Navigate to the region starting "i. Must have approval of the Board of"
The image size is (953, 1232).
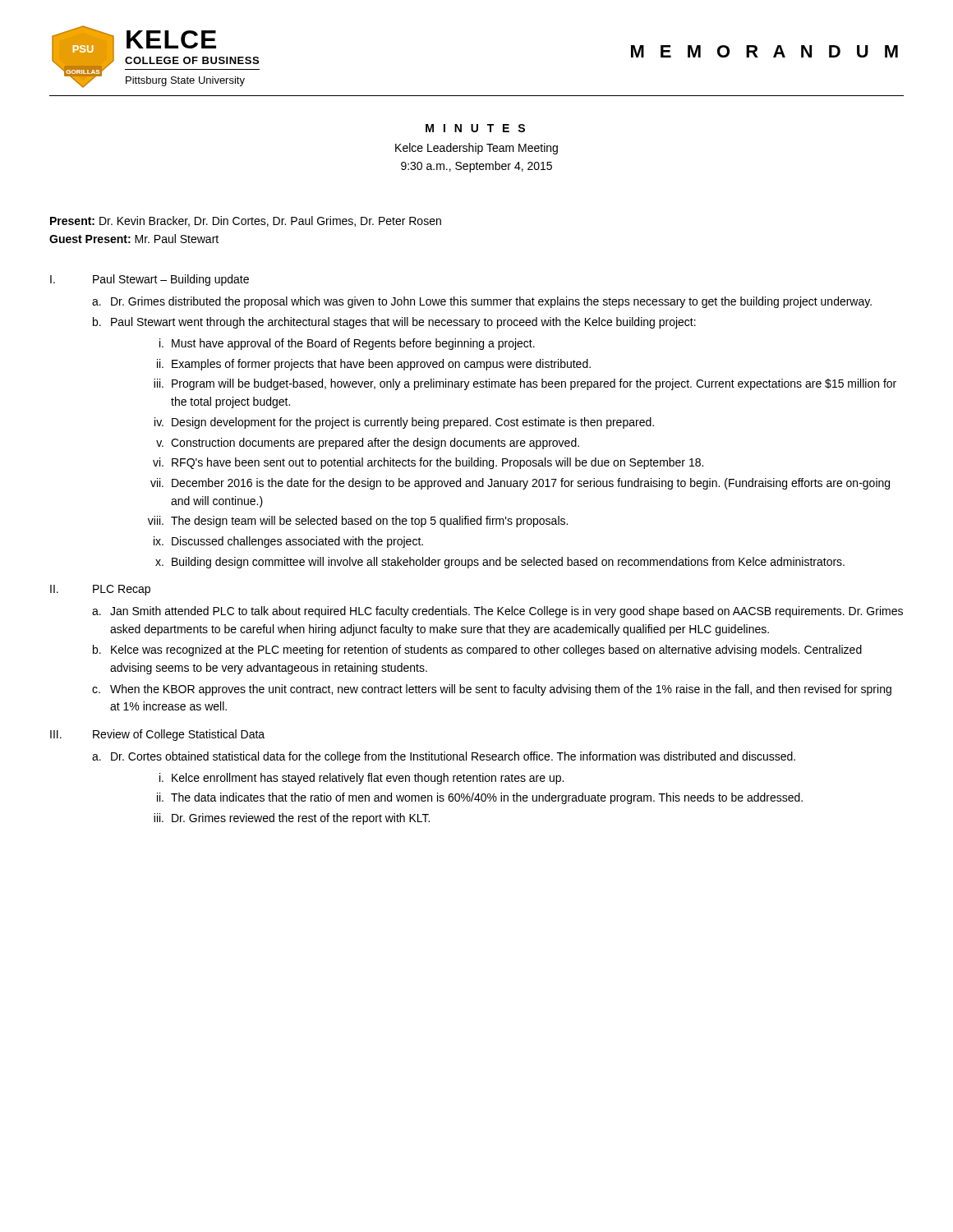pos(336,344)
